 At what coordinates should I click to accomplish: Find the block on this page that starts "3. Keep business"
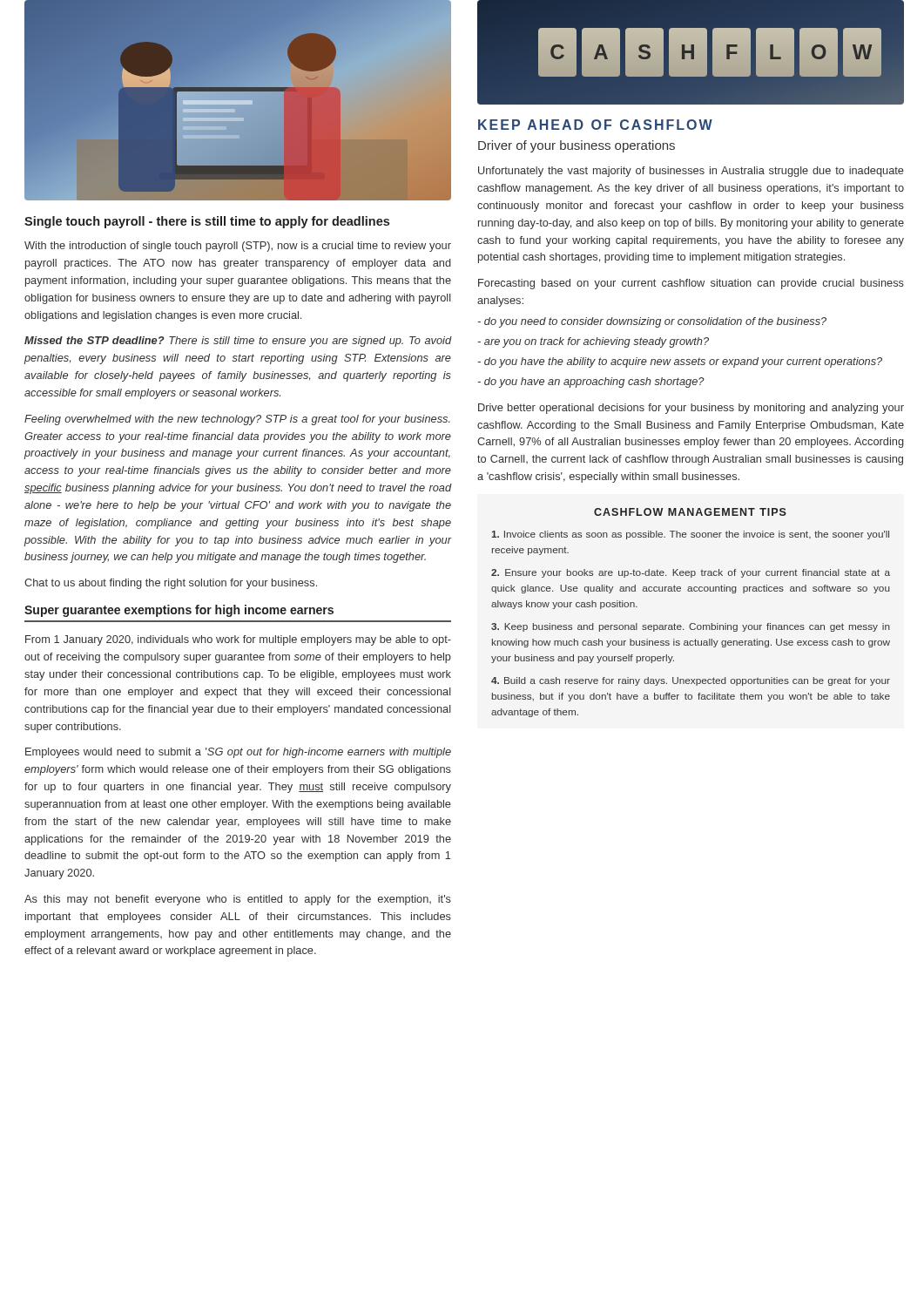pos(691,642)
